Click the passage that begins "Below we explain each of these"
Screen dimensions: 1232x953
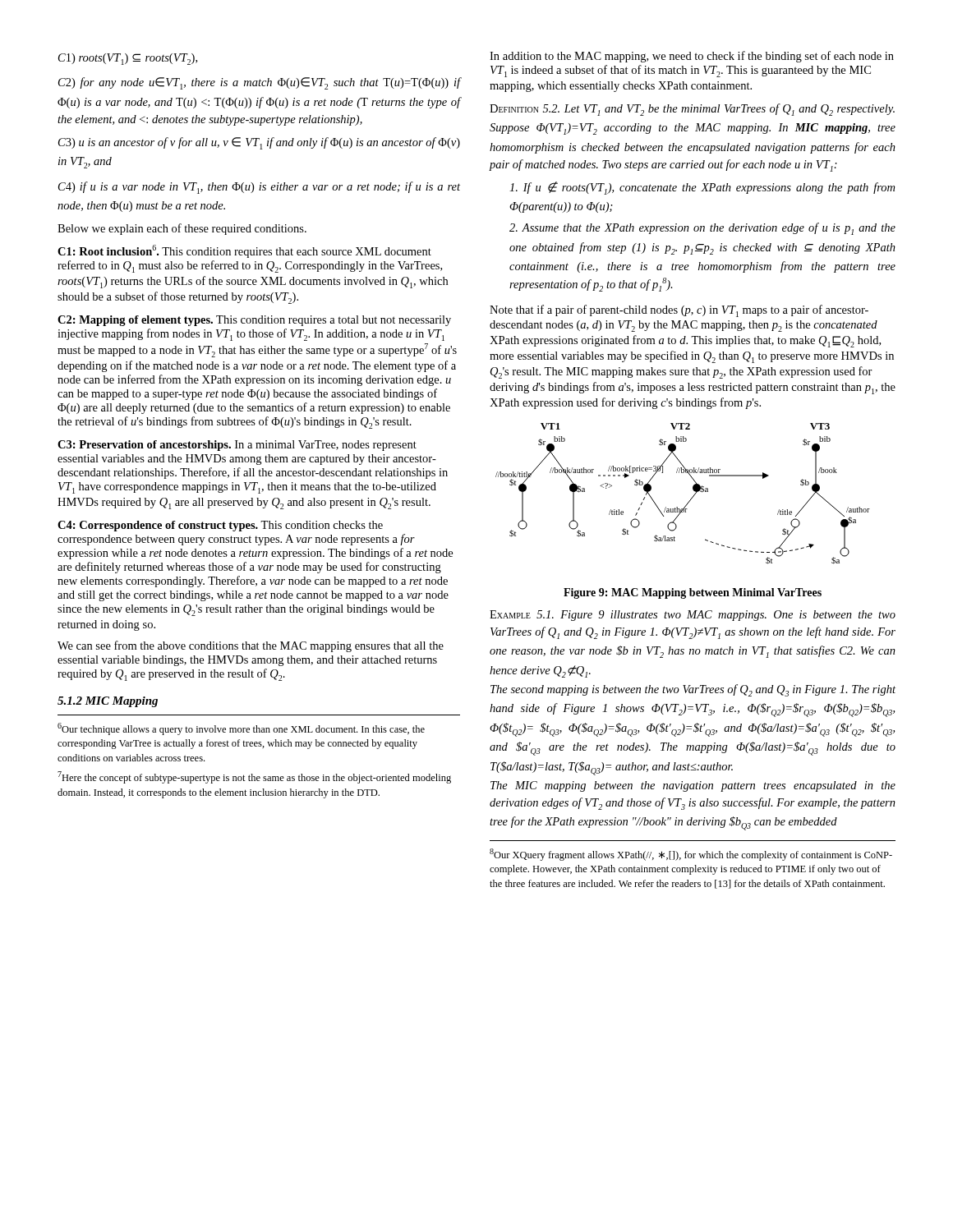coord(182,228)
